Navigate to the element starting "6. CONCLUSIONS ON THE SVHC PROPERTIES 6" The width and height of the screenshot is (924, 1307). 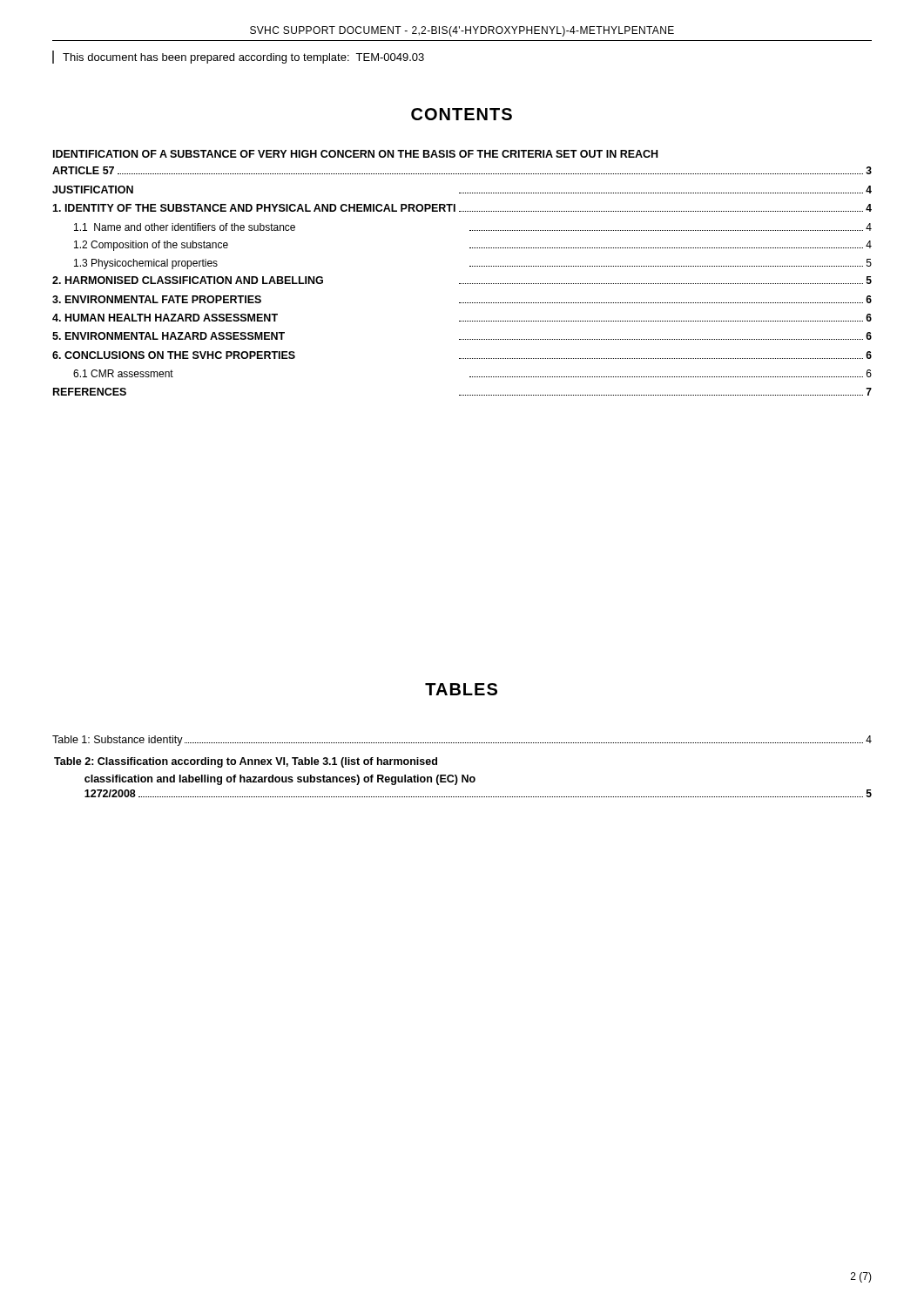point(462,356)
